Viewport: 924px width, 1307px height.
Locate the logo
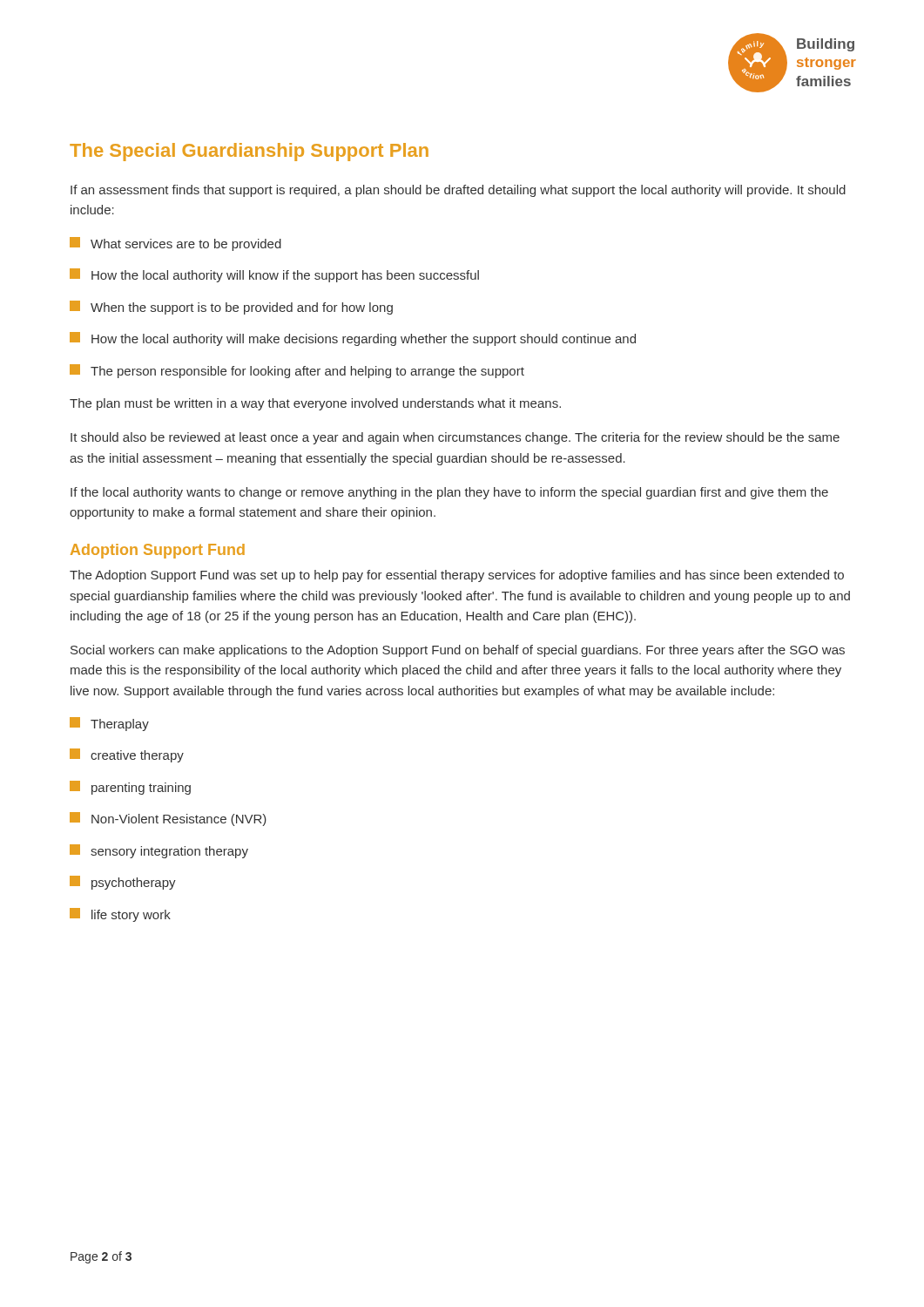coord(792,63)
